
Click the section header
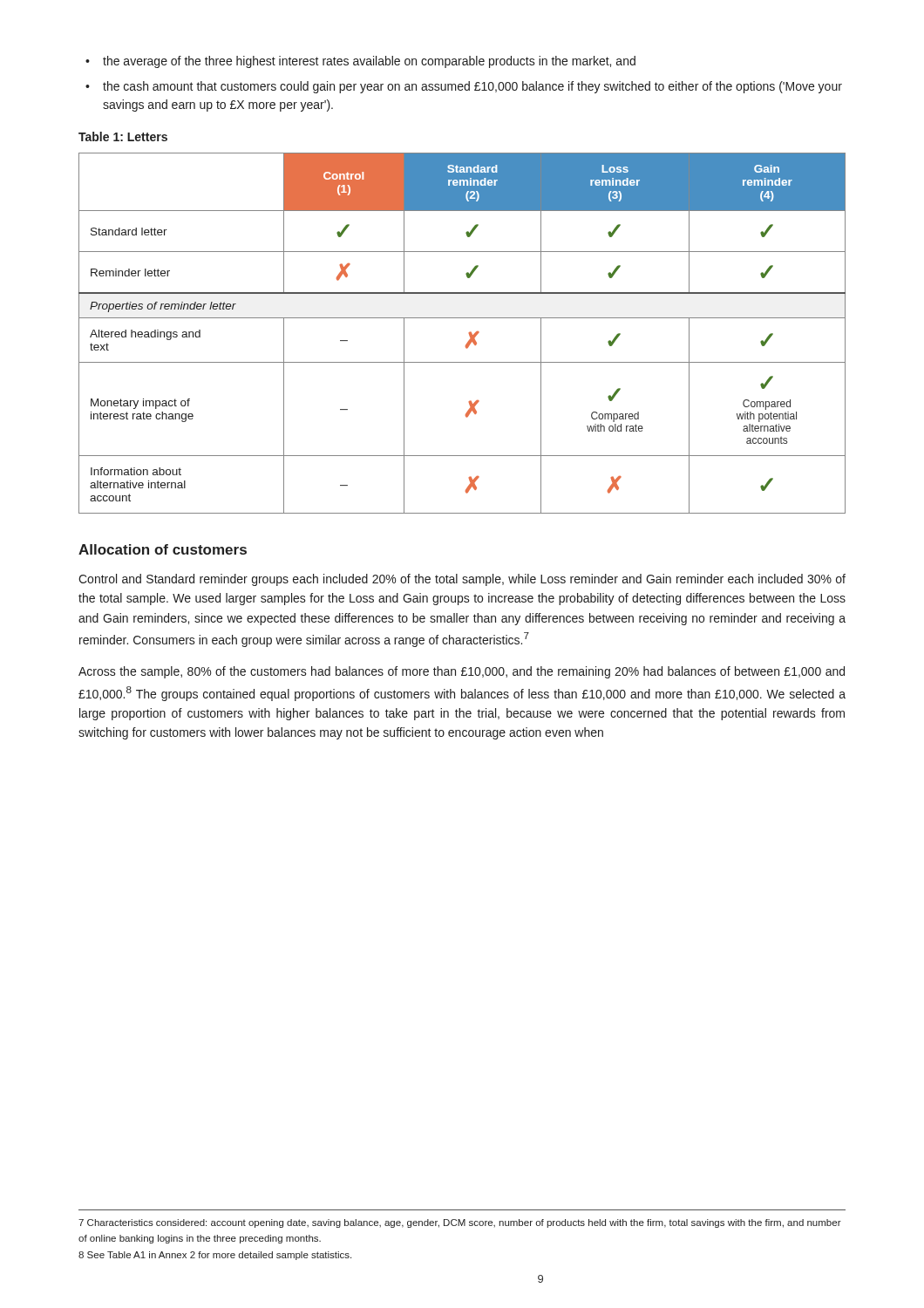(x=163, y=550)
